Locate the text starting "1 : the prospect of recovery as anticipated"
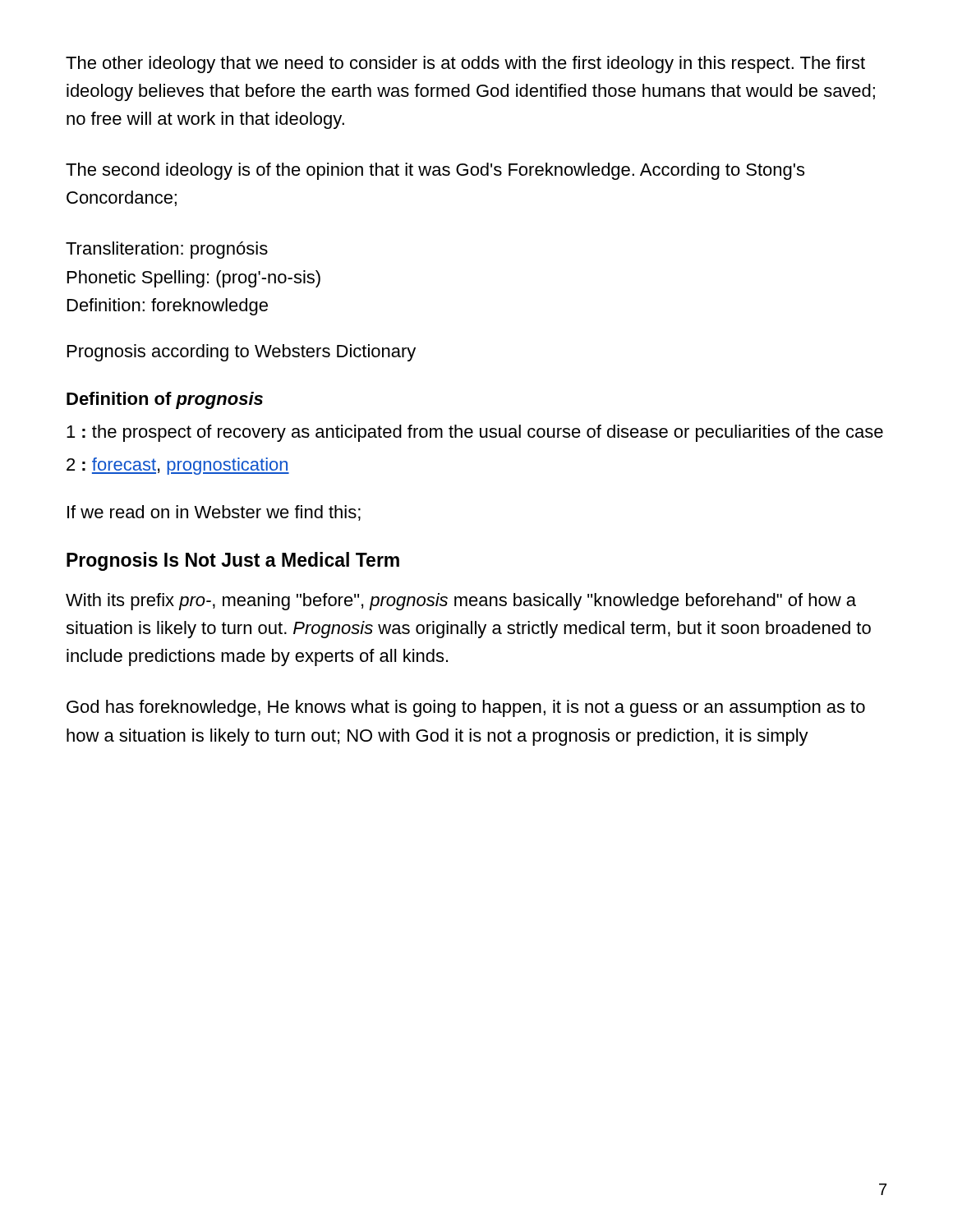This screenshot has height=1232, width=953. pos(475,432)
